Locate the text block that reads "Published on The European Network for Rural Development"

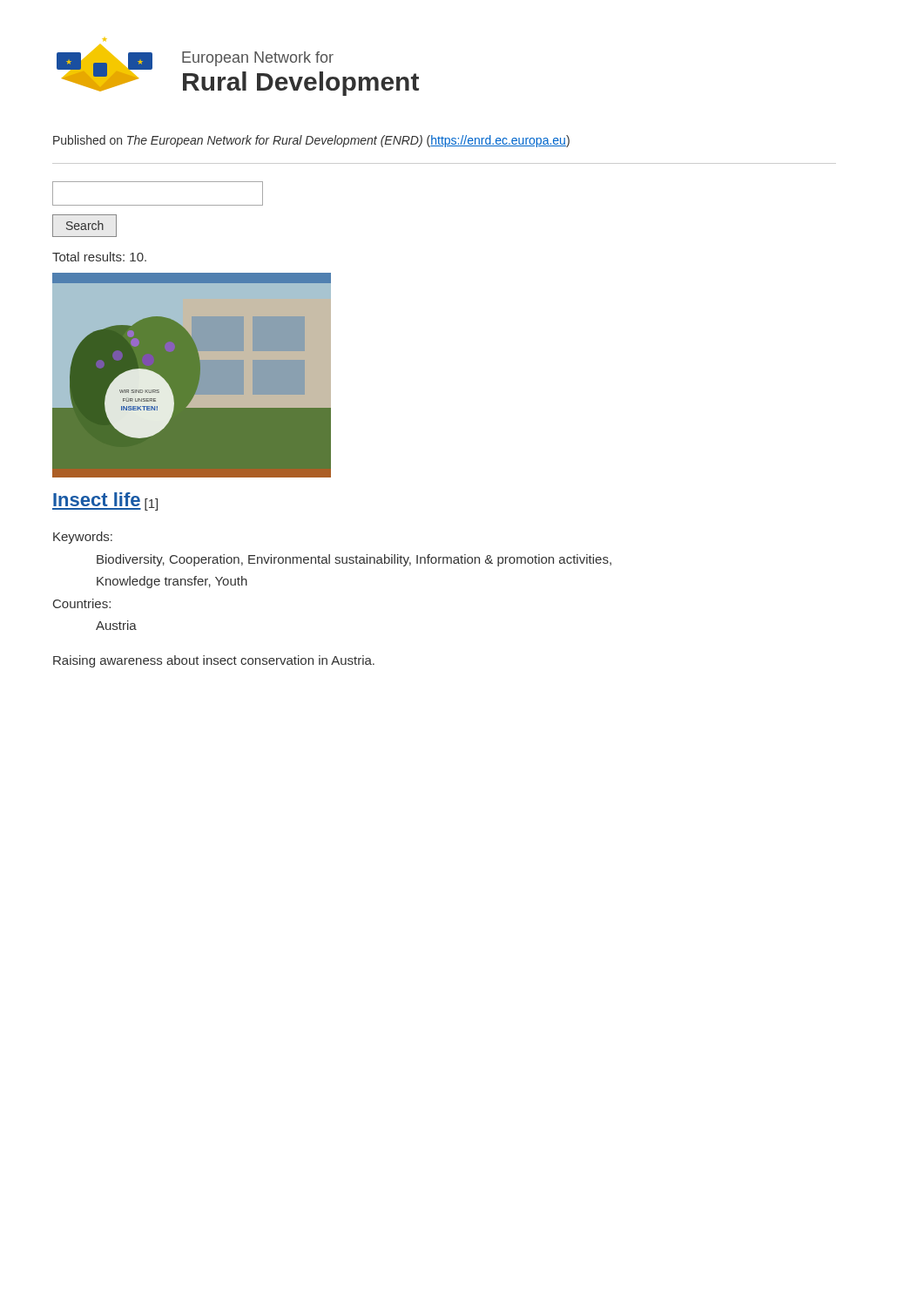pos(311,140)
